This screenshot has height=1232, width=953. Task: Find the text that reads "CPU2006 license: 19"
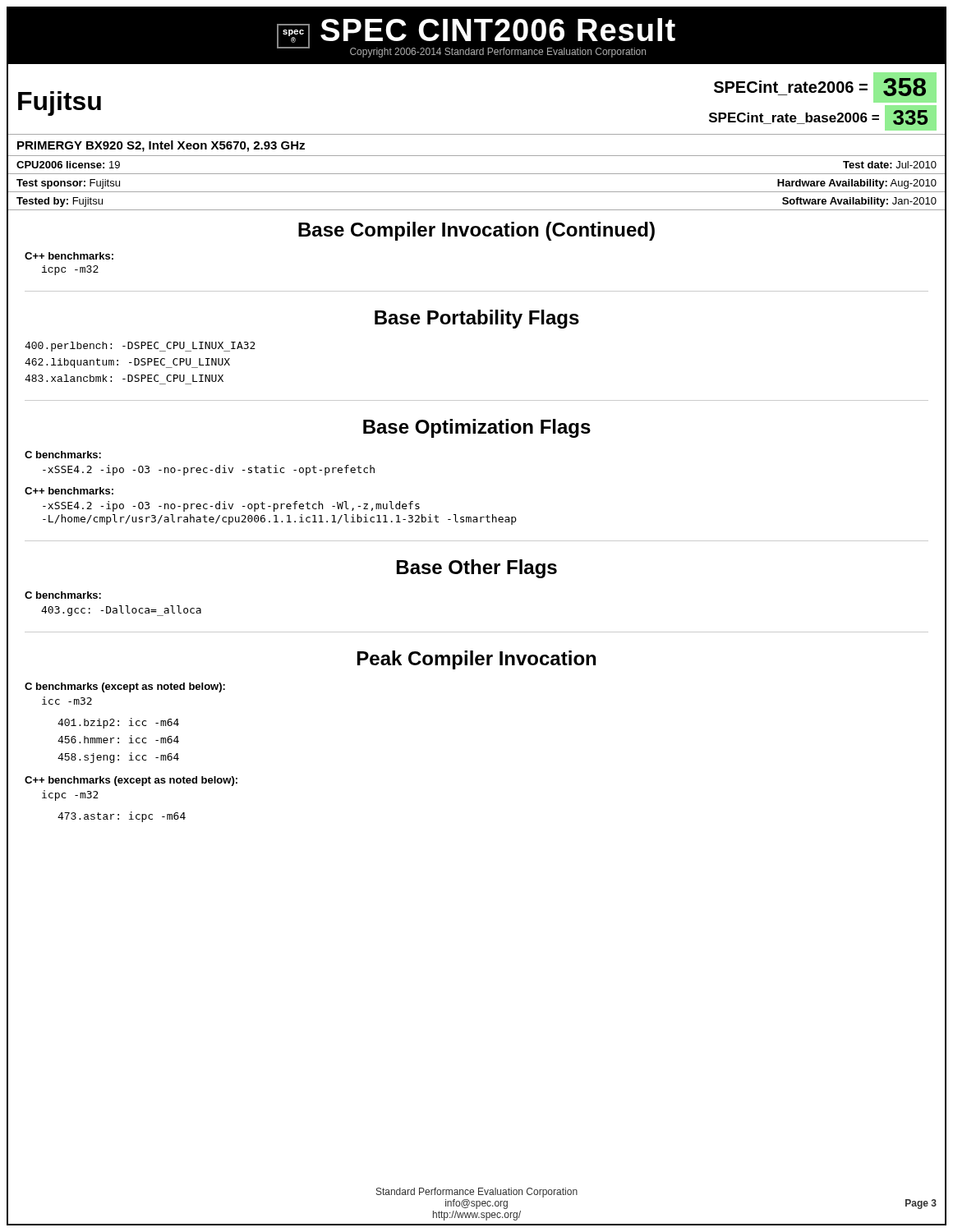pos(68,165)
